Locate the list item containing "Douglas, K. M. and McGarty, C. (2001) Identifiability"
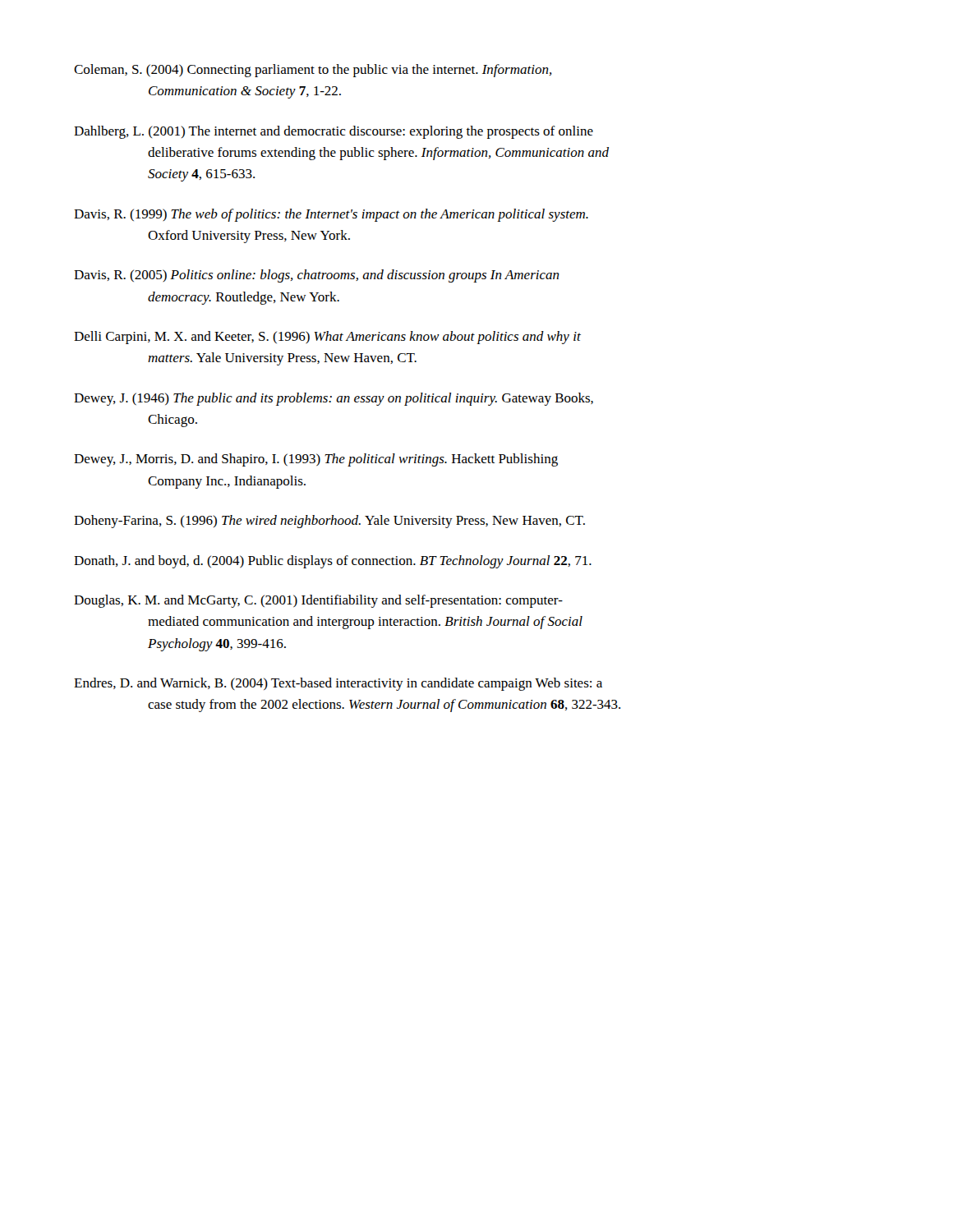 tap(476, 622)
